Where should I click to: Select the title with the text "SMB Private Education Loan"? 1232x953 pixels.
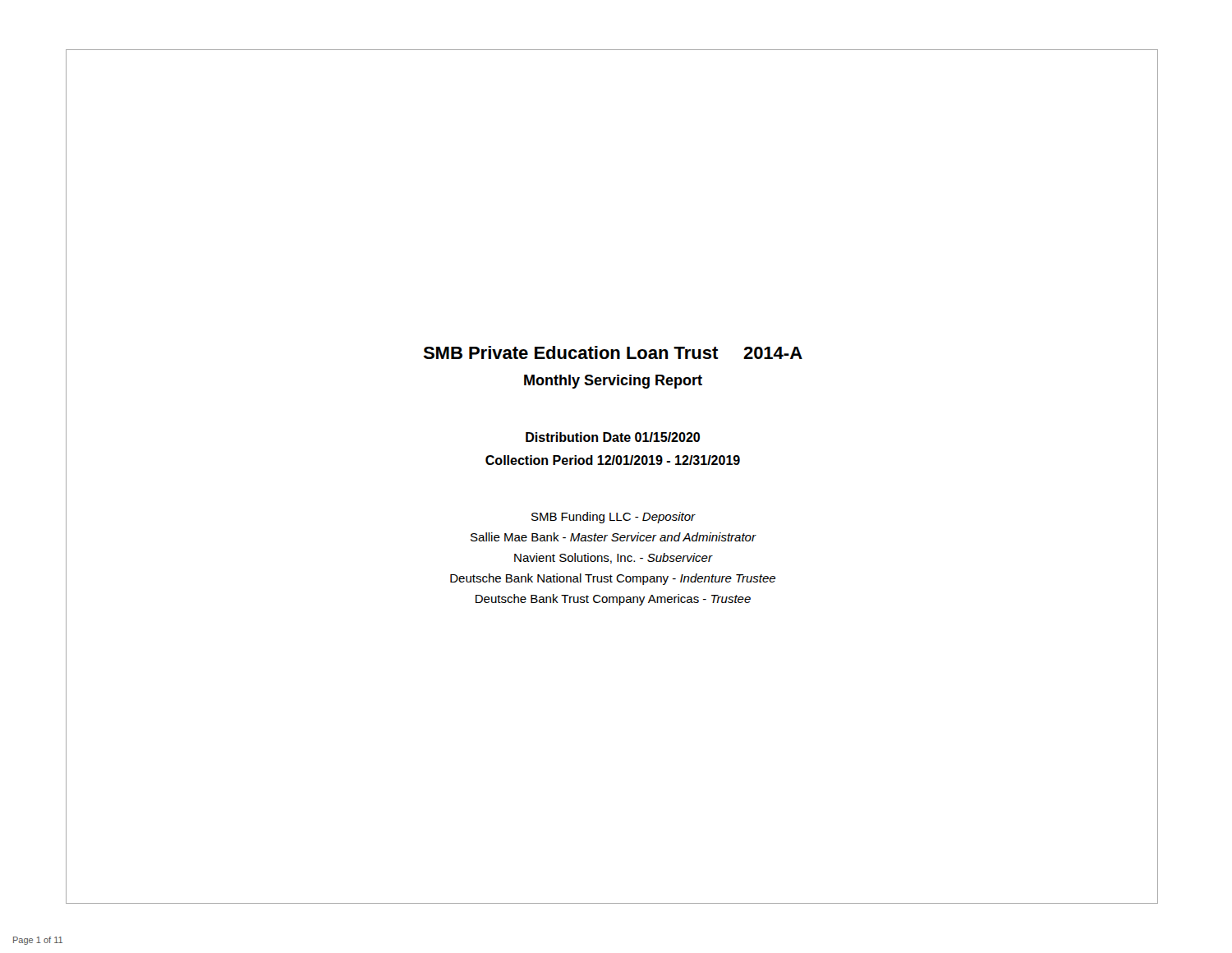click(613, 353)
